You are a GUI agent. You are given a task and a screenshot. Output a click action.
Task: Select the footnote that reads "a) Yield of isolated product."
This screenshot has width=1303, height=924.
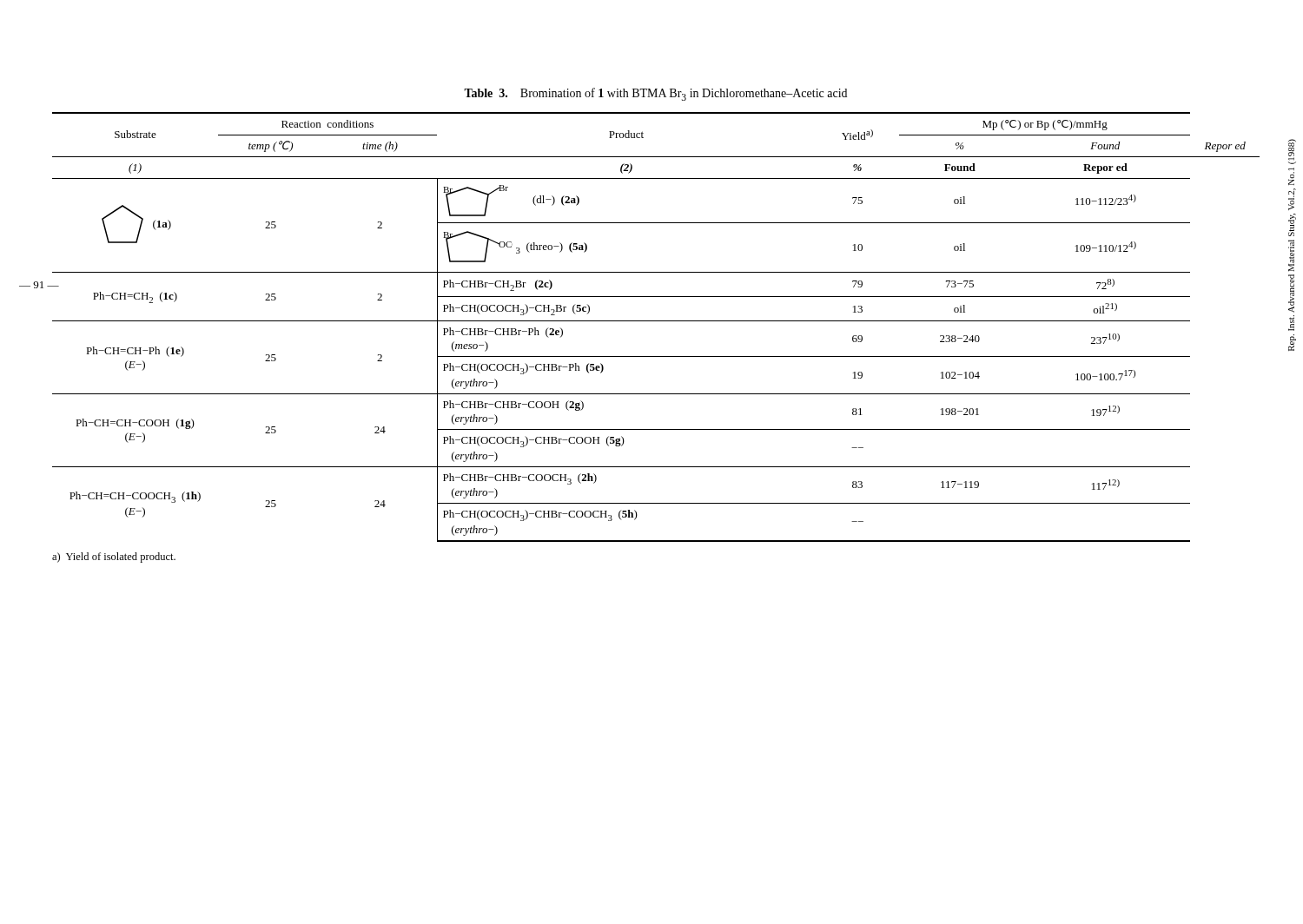point(114,557)
